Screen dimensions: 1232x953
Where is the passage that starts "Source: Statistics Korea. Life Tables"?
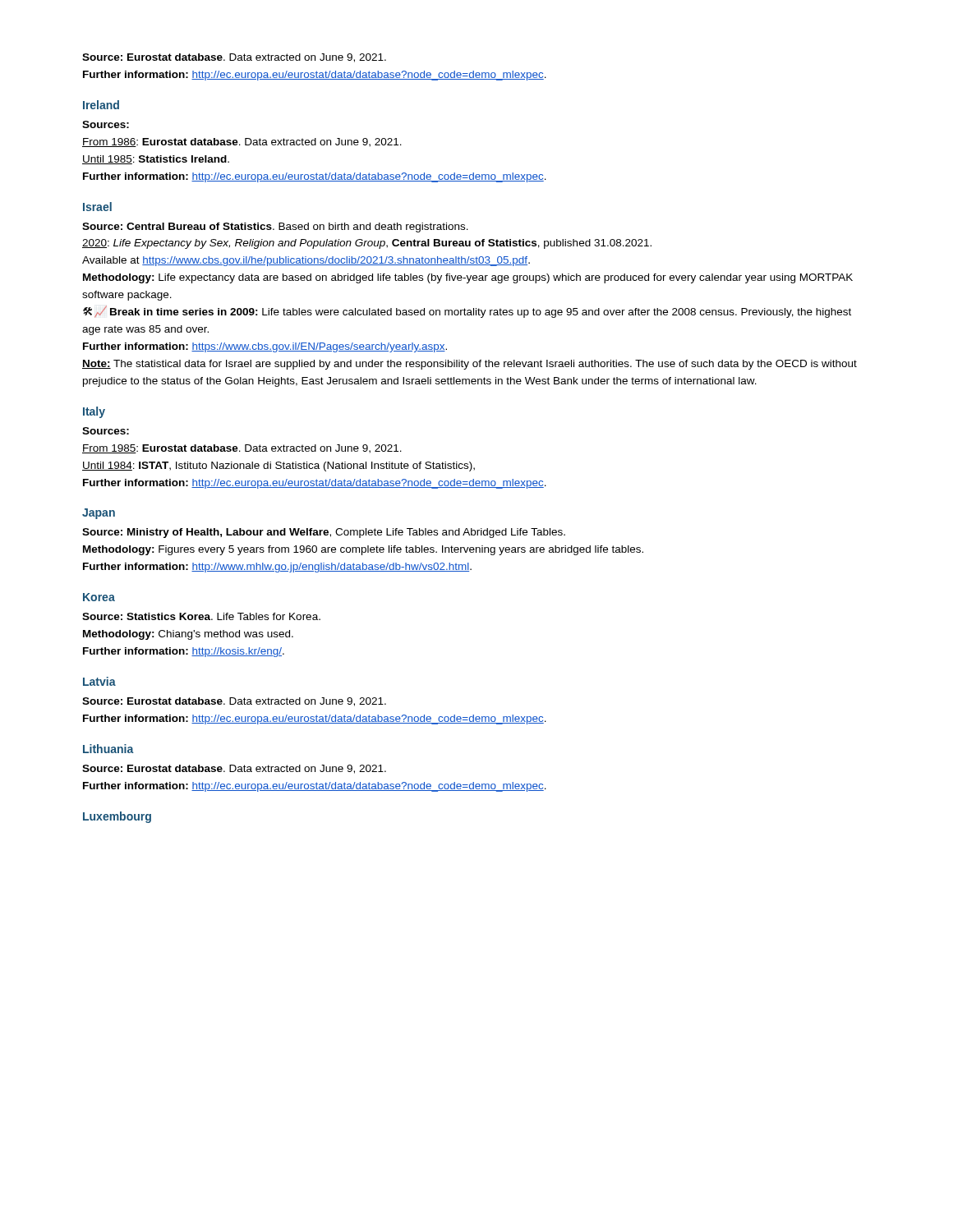202,634
